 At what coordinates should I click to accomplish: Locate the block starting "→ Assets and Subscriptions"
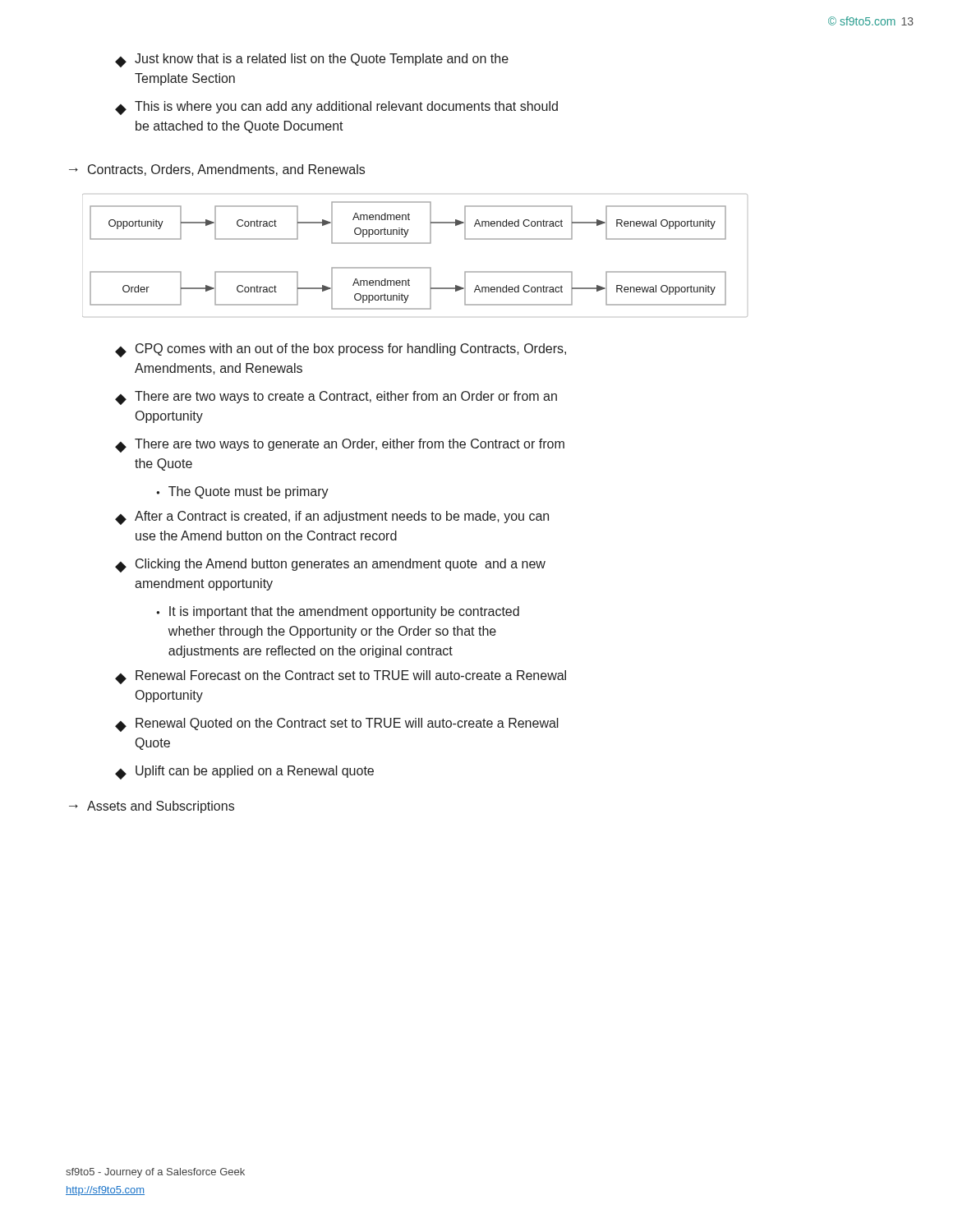pyautogui.click(x=150, y=806)
